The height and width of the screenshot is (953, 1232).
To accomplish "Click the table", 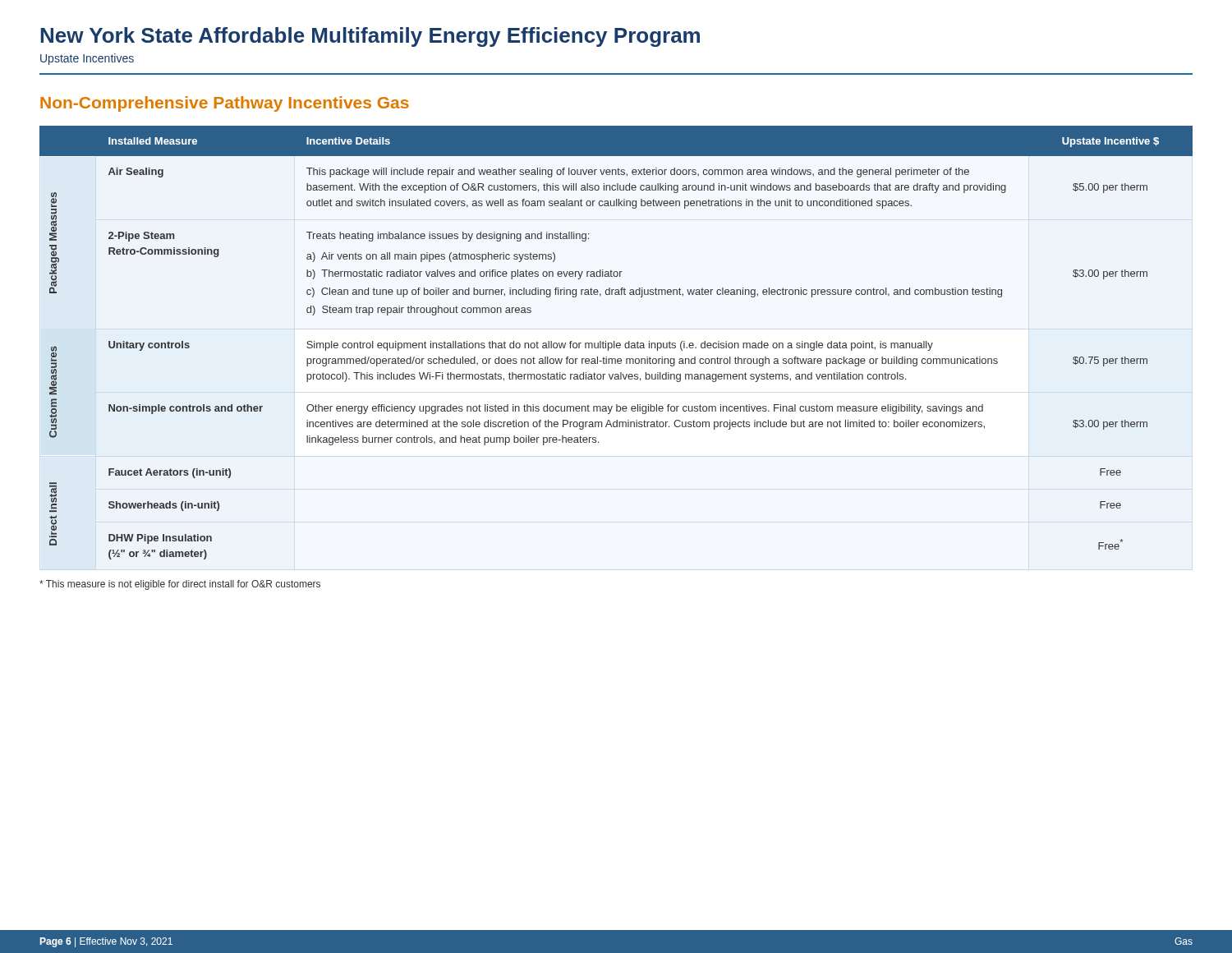I will [x=616, y=348].
